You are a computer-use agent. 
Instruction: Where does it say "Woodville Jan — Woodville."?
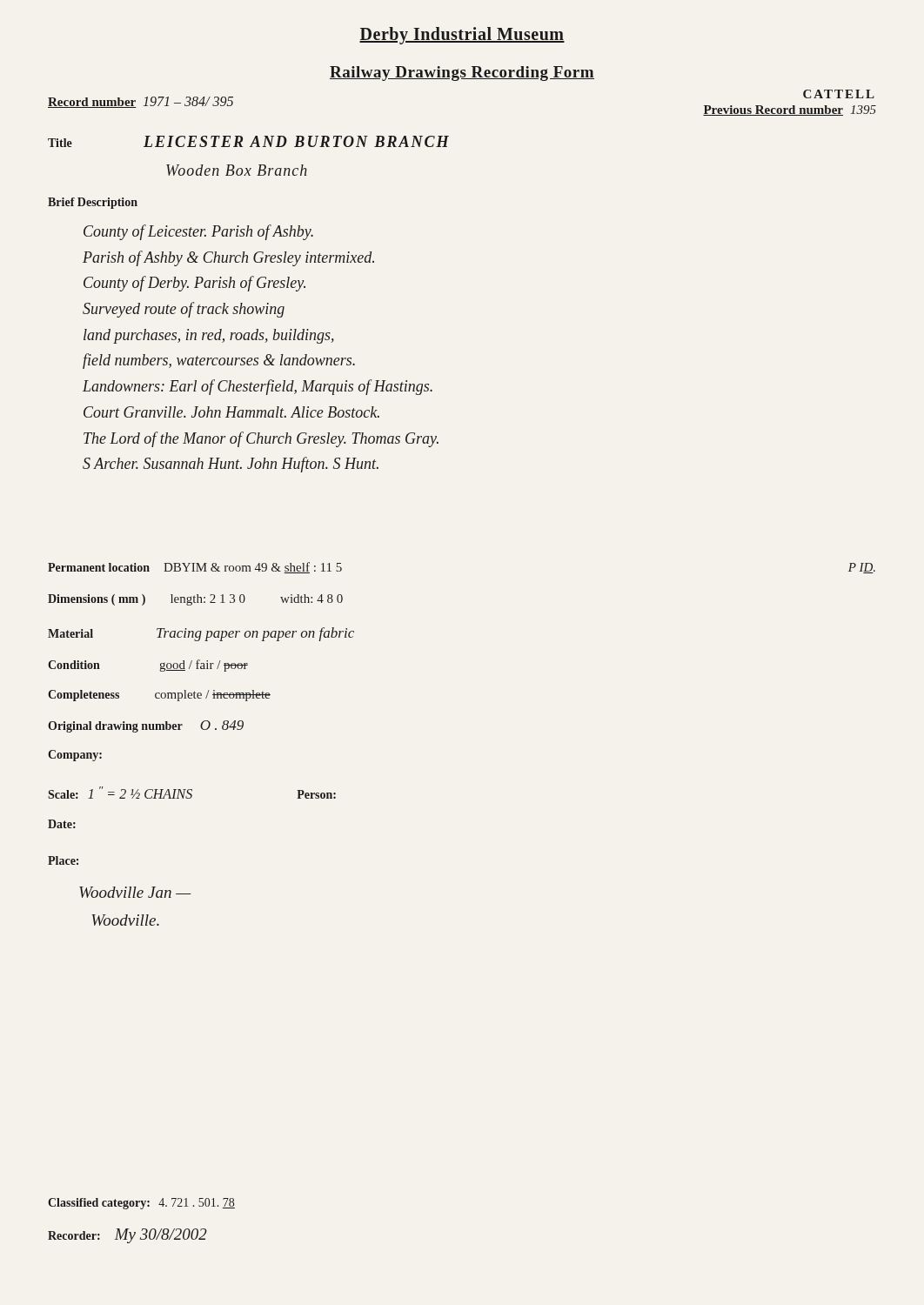[134, 906]
